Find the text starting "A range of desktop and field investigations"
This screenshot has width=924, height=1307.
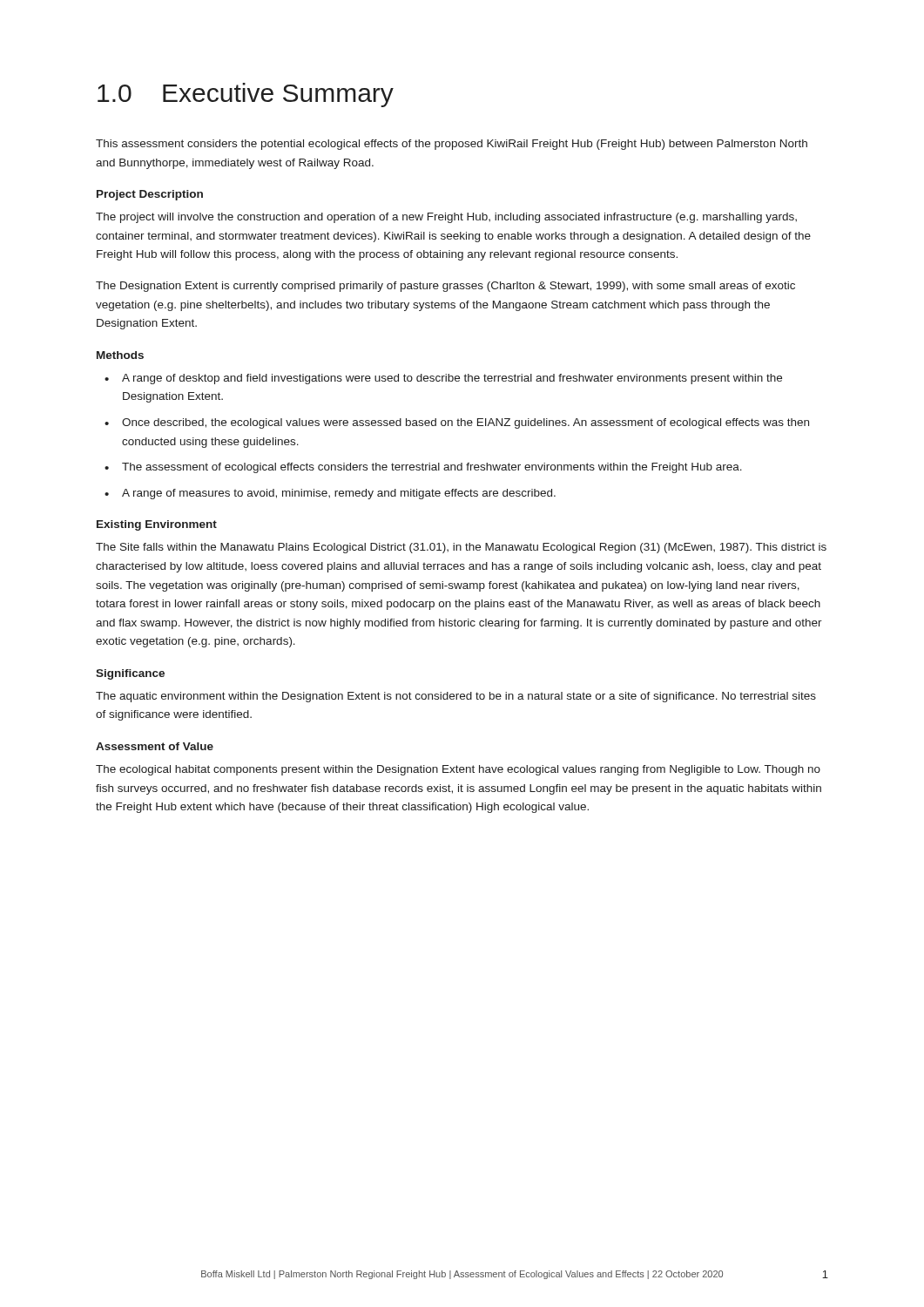click(452, 387)
